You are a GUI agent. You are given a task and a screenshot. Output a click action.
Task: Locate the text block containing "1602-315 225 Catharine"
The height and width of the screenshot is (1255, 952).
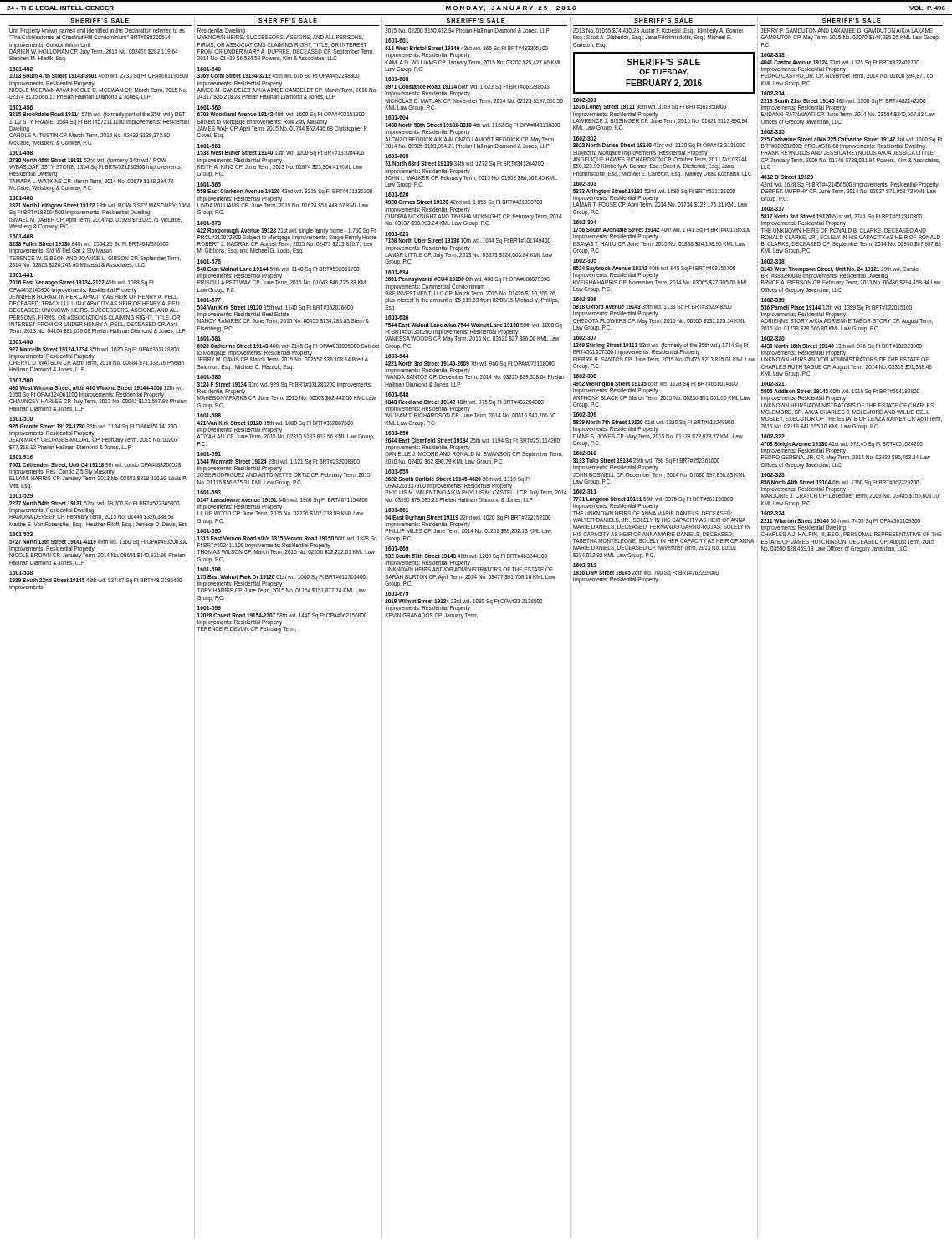click(852, 150)
